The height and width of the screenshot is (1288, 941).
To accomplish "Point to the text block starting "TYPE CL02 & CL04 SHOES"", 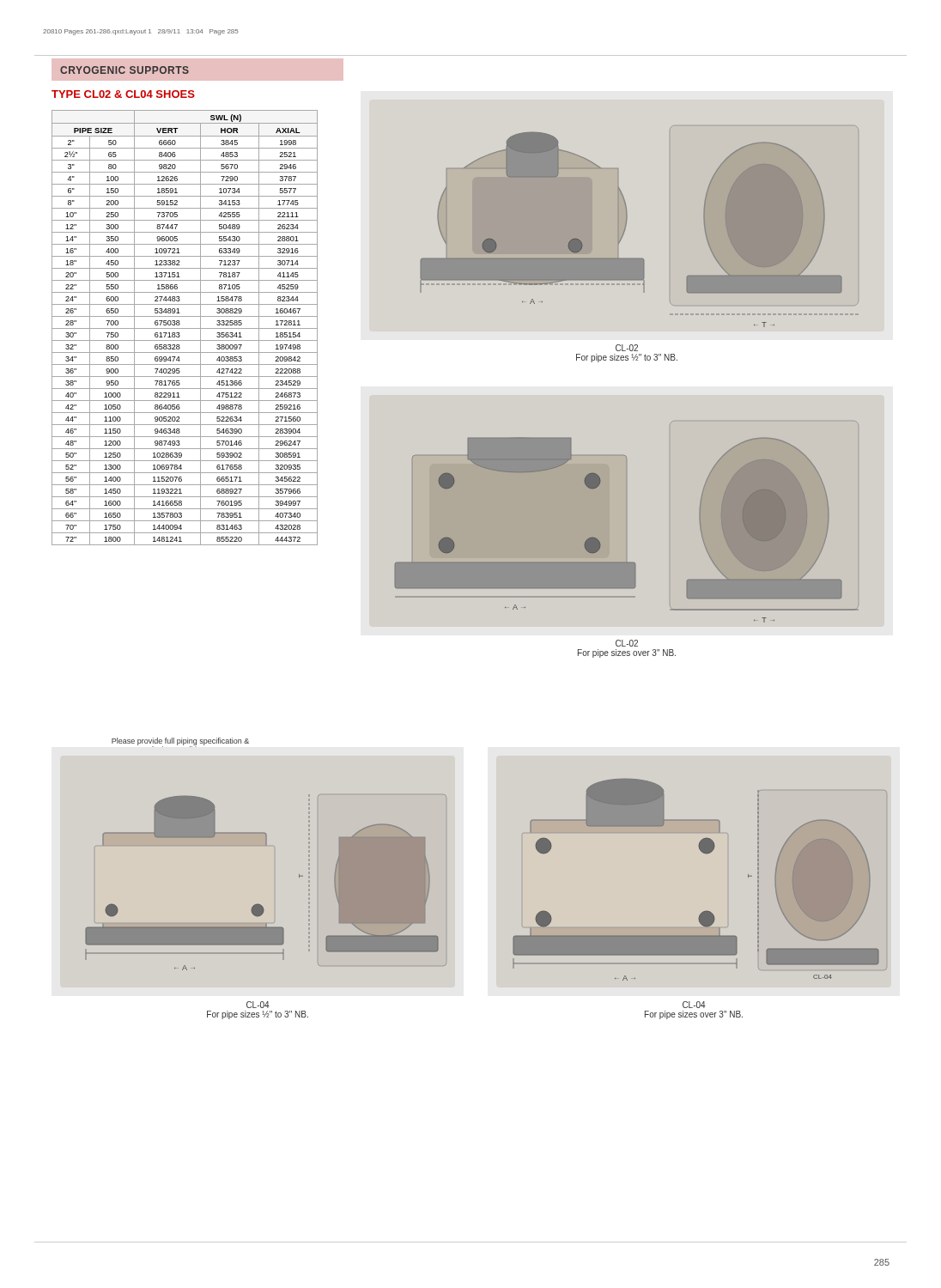I will (123, 94).
